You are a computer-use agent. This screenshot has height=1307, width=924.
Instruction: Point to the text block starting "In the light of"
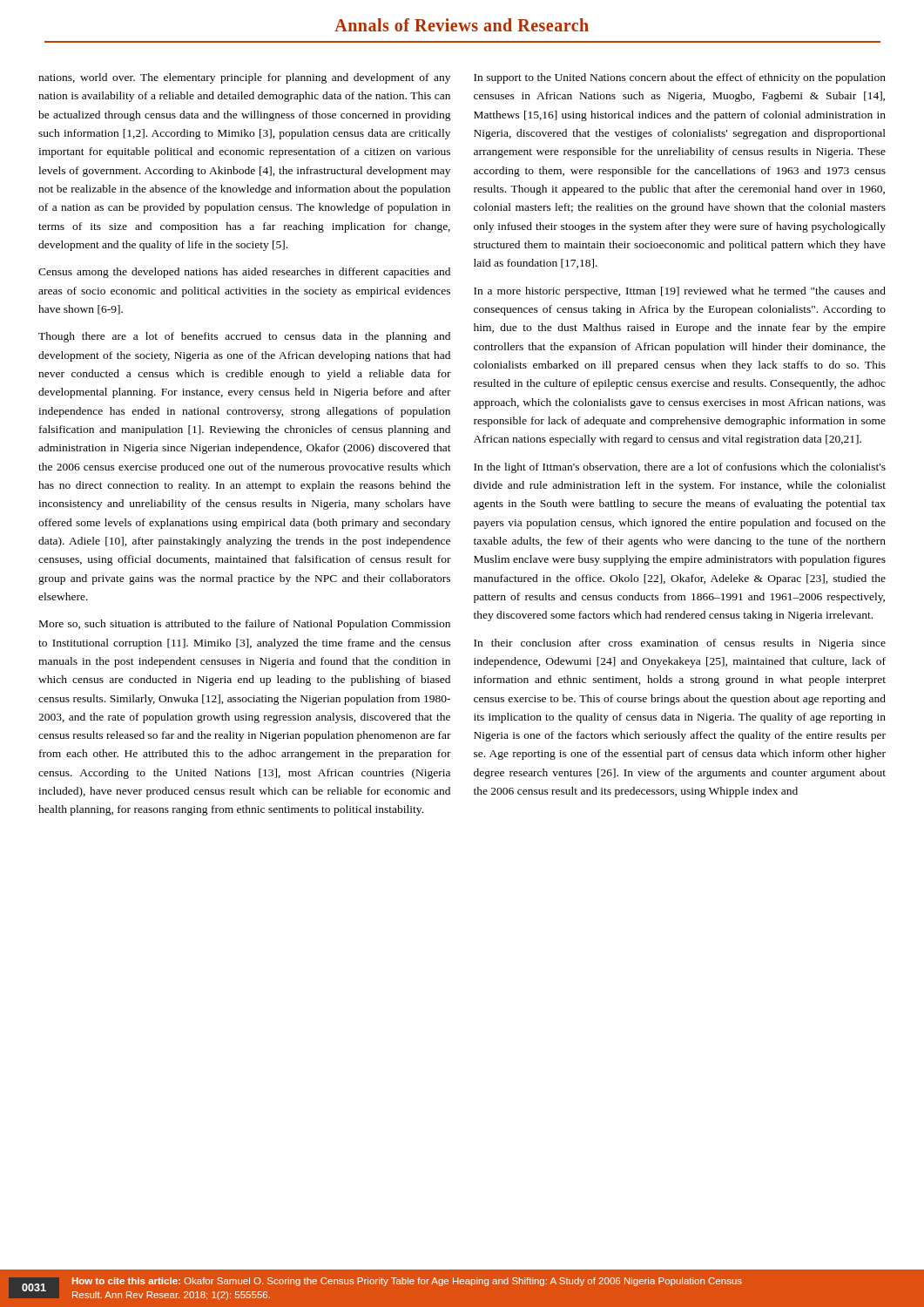(680, 541)
